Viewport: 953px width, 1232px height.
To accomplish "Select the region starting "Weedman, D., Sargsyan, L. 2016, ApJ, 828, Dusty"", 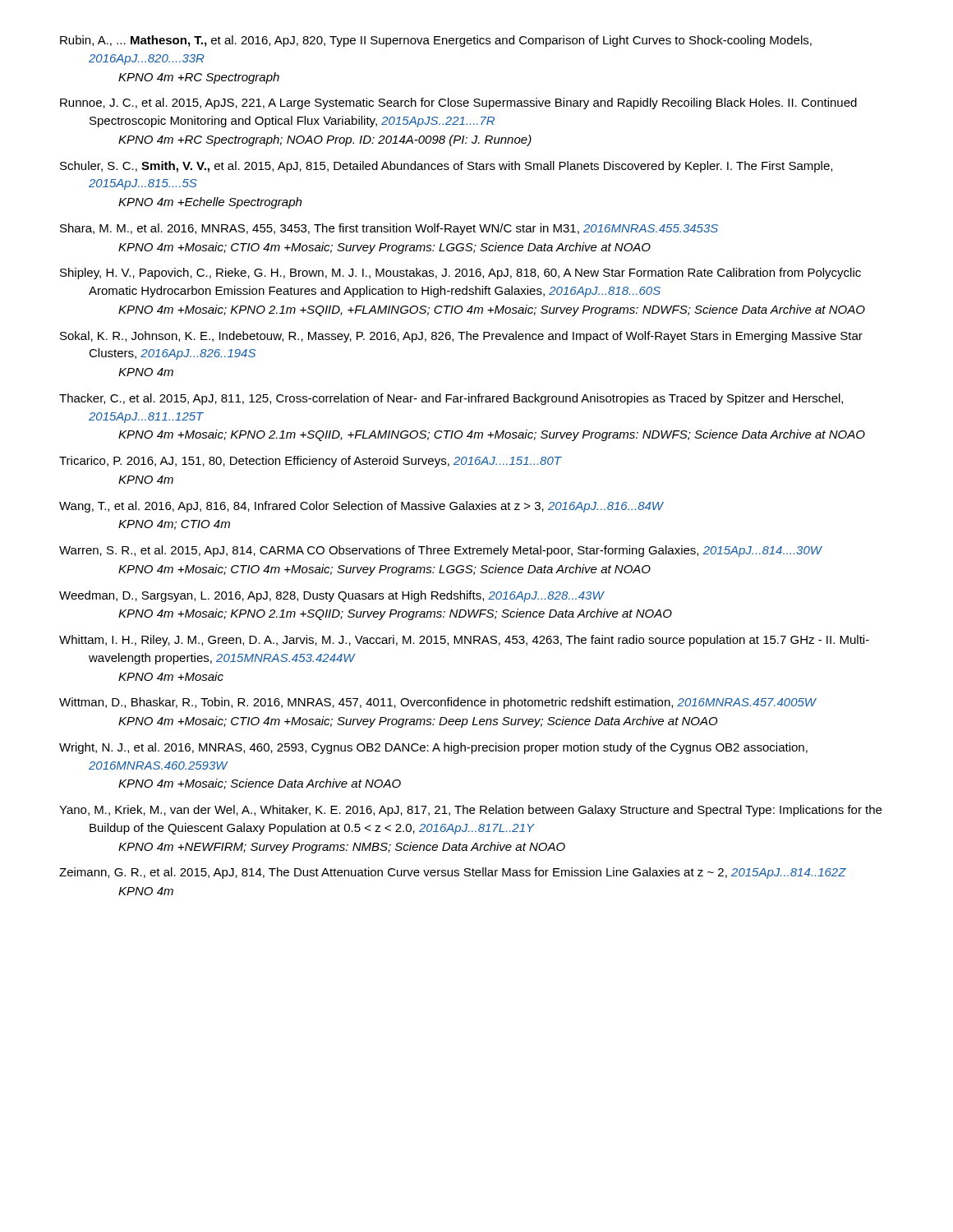I will 476,605.
